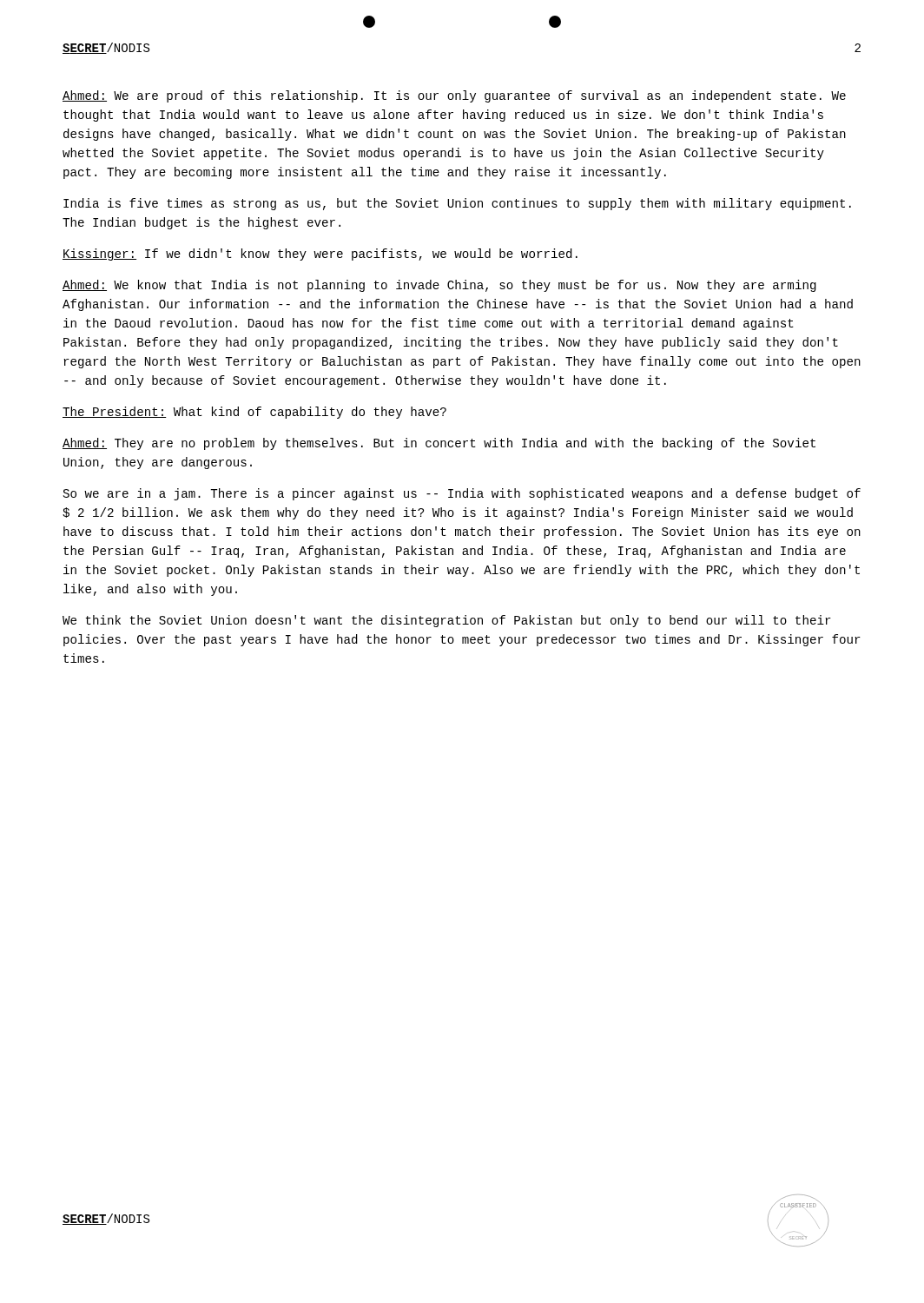Point to the element starting "So we are in a"
The image size is (924, 1303).
[x=462, y=542]
